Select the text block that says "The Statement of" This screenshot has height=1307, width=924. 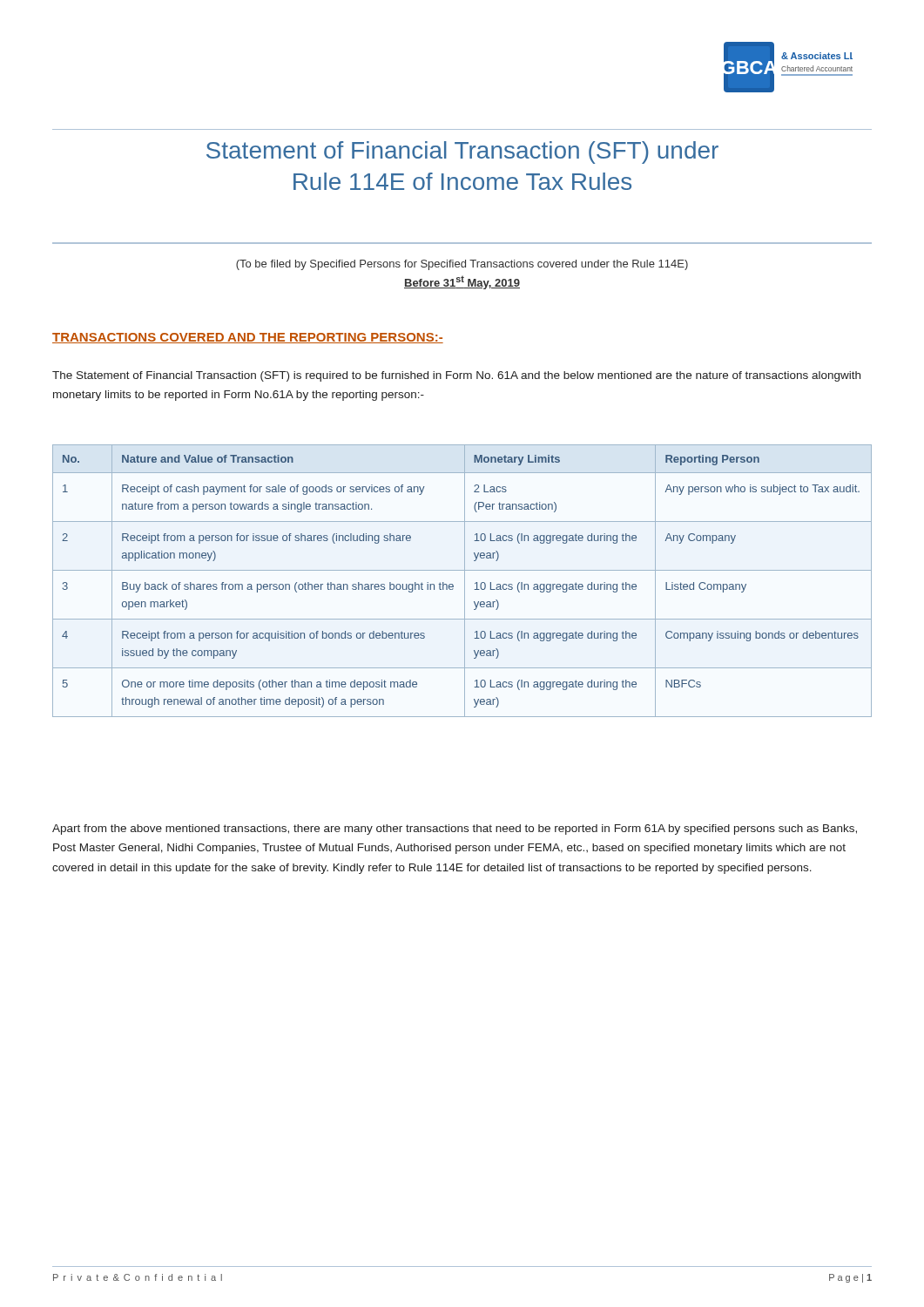coord(457,385)
